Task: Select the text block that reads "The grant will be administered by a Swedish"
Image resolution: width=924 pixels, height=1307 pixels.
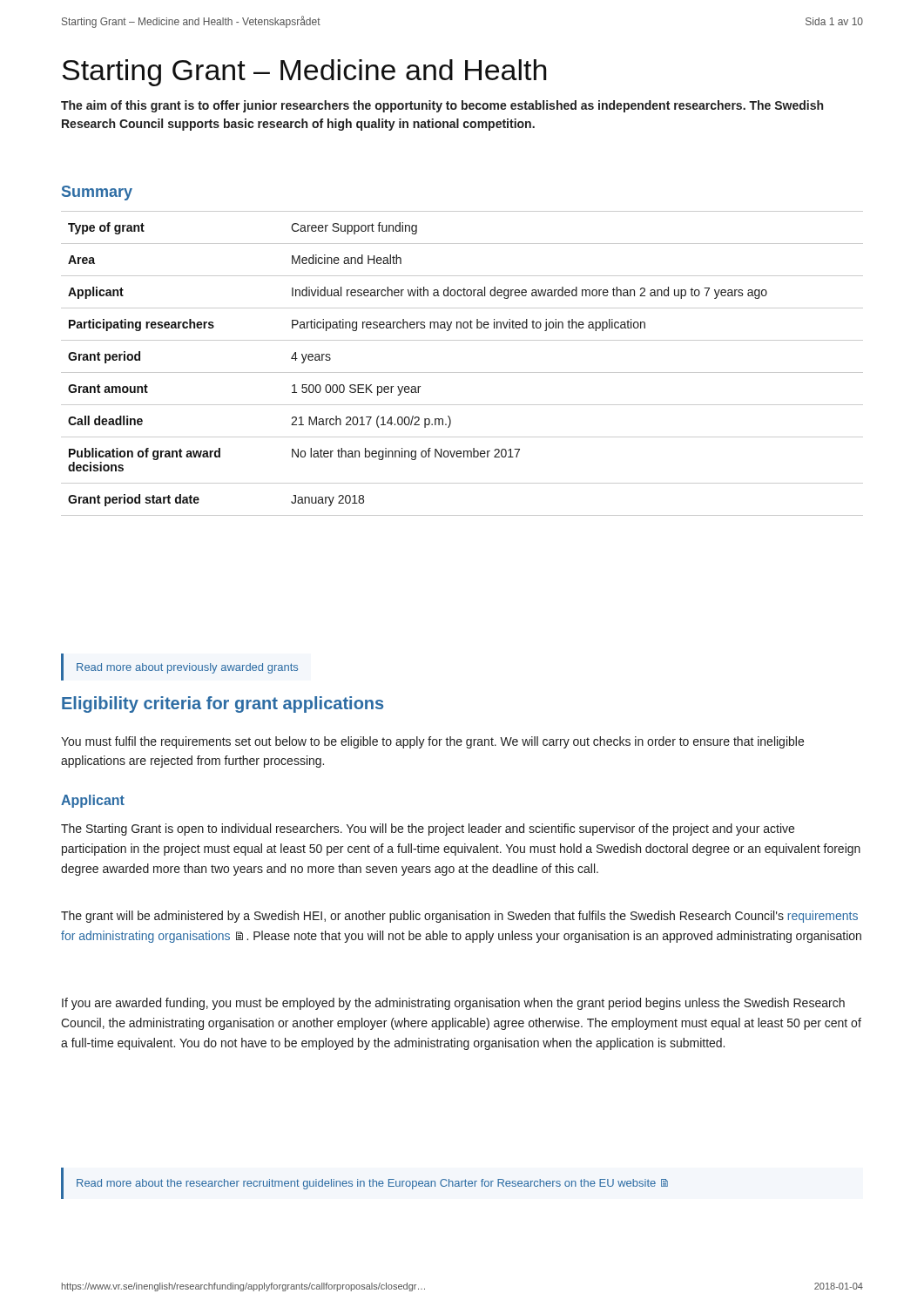Action: pyautogui.click(x=462, y=926)
